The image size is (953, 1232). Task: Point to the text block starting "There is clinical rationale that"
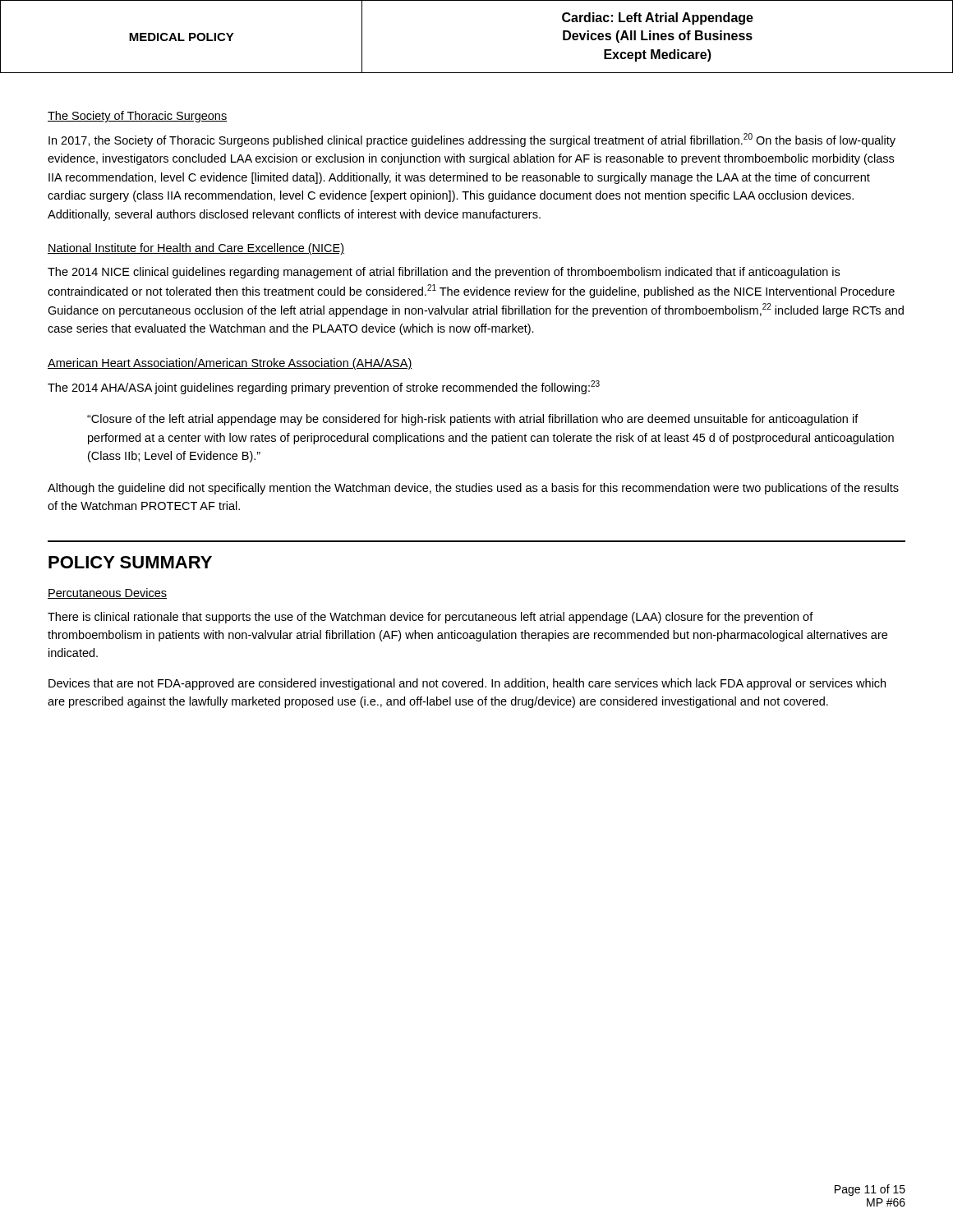(x=468, y=635)
